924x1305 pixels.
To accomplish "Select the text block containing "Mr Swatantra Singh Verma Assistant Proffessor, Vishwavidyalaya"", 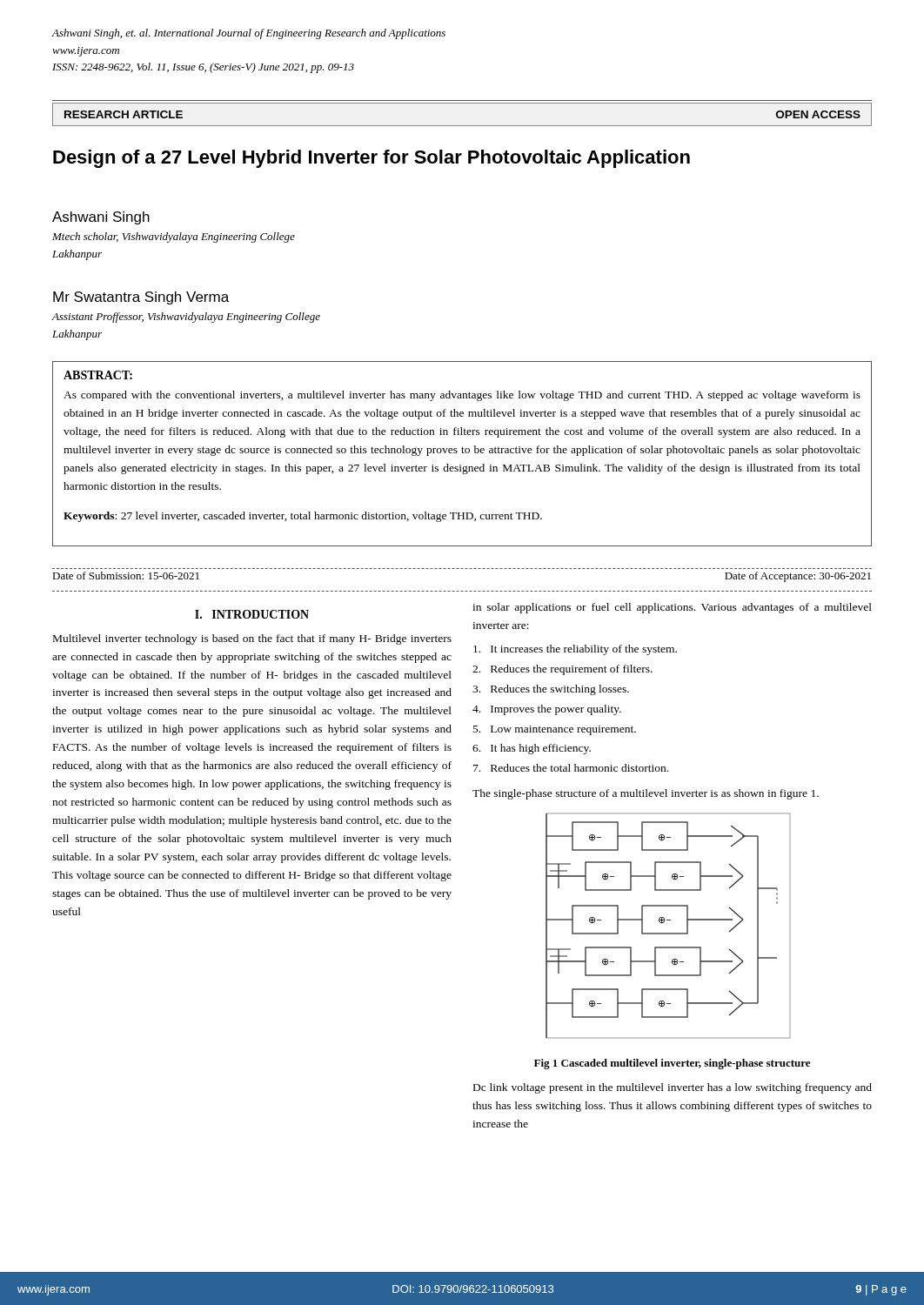I will click(141, 298).
